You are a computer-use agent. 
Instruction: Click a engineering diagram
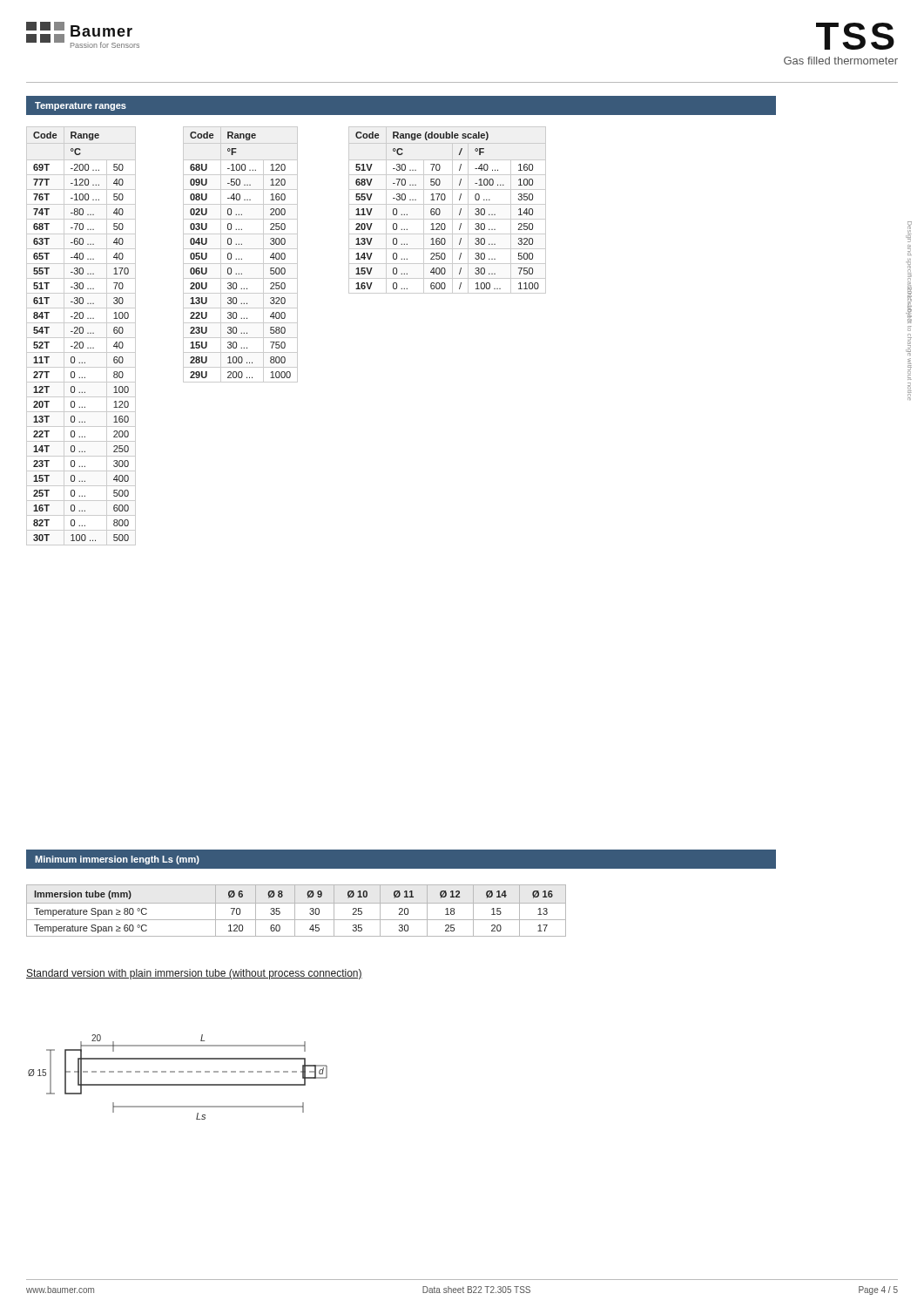point(192,1076)
